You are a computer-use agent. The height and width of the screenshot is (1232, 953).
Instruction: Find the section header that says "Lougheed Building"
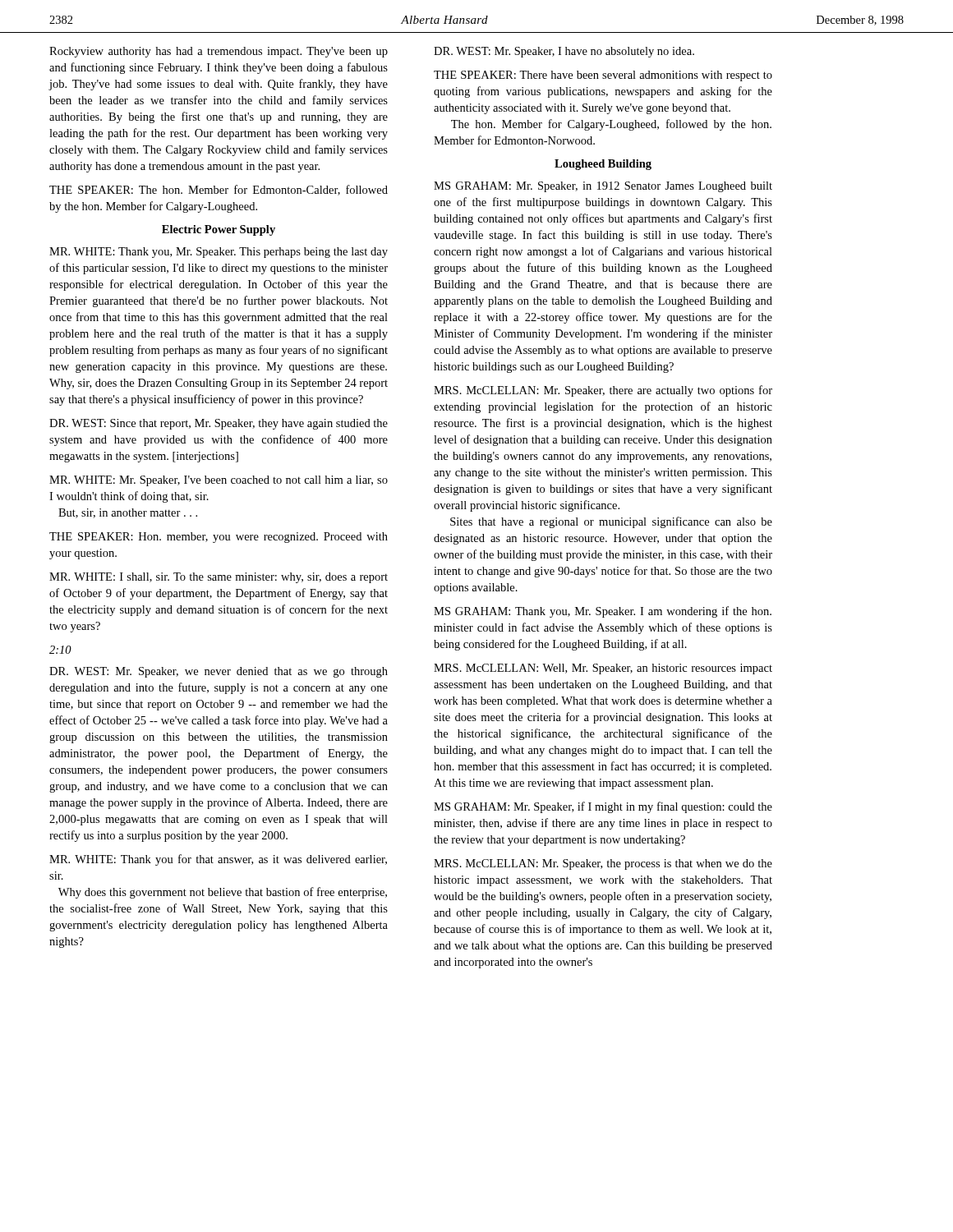pos(603,163)
